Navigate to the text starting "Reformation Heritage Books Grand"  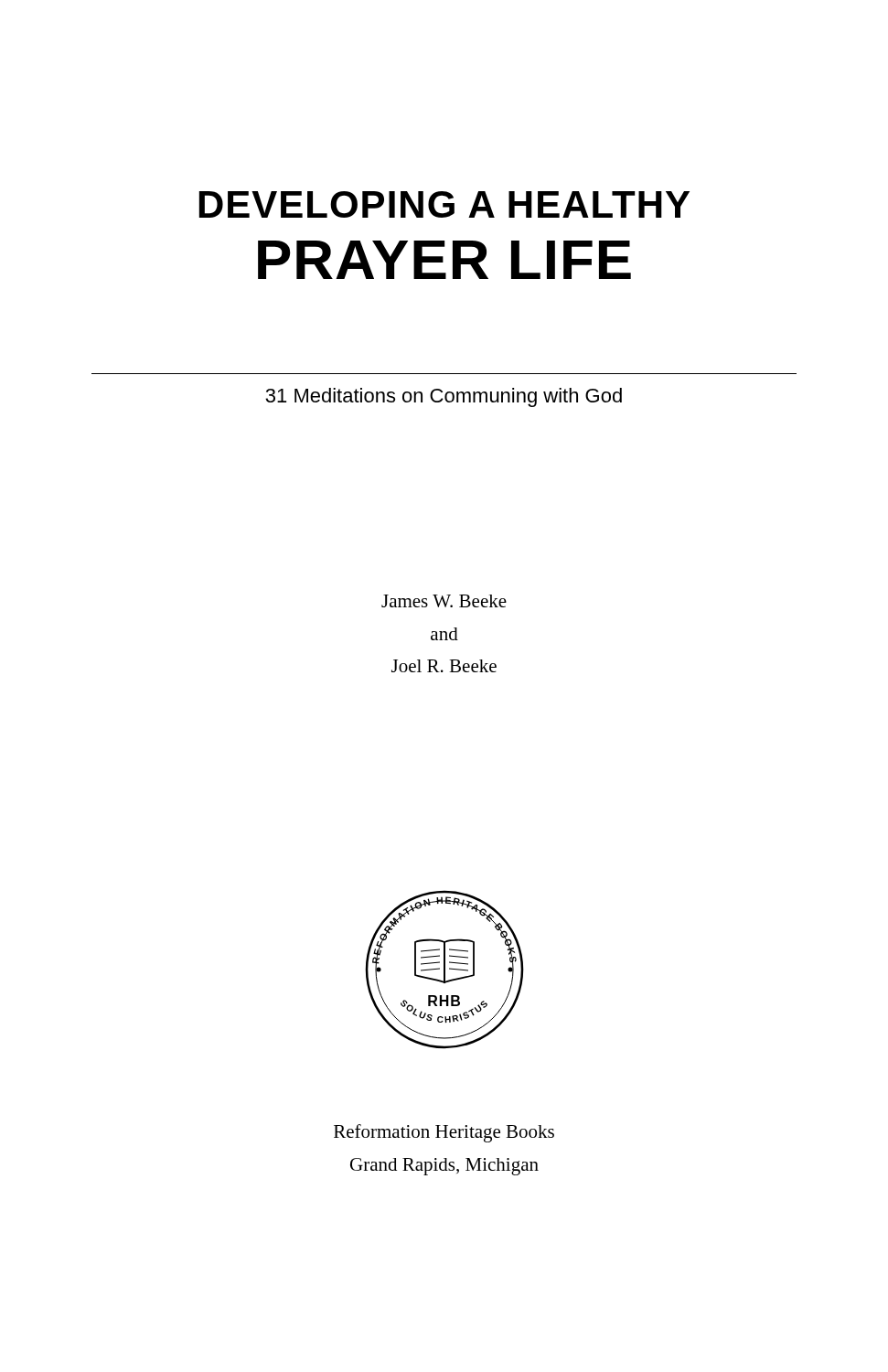point(444,1148)
